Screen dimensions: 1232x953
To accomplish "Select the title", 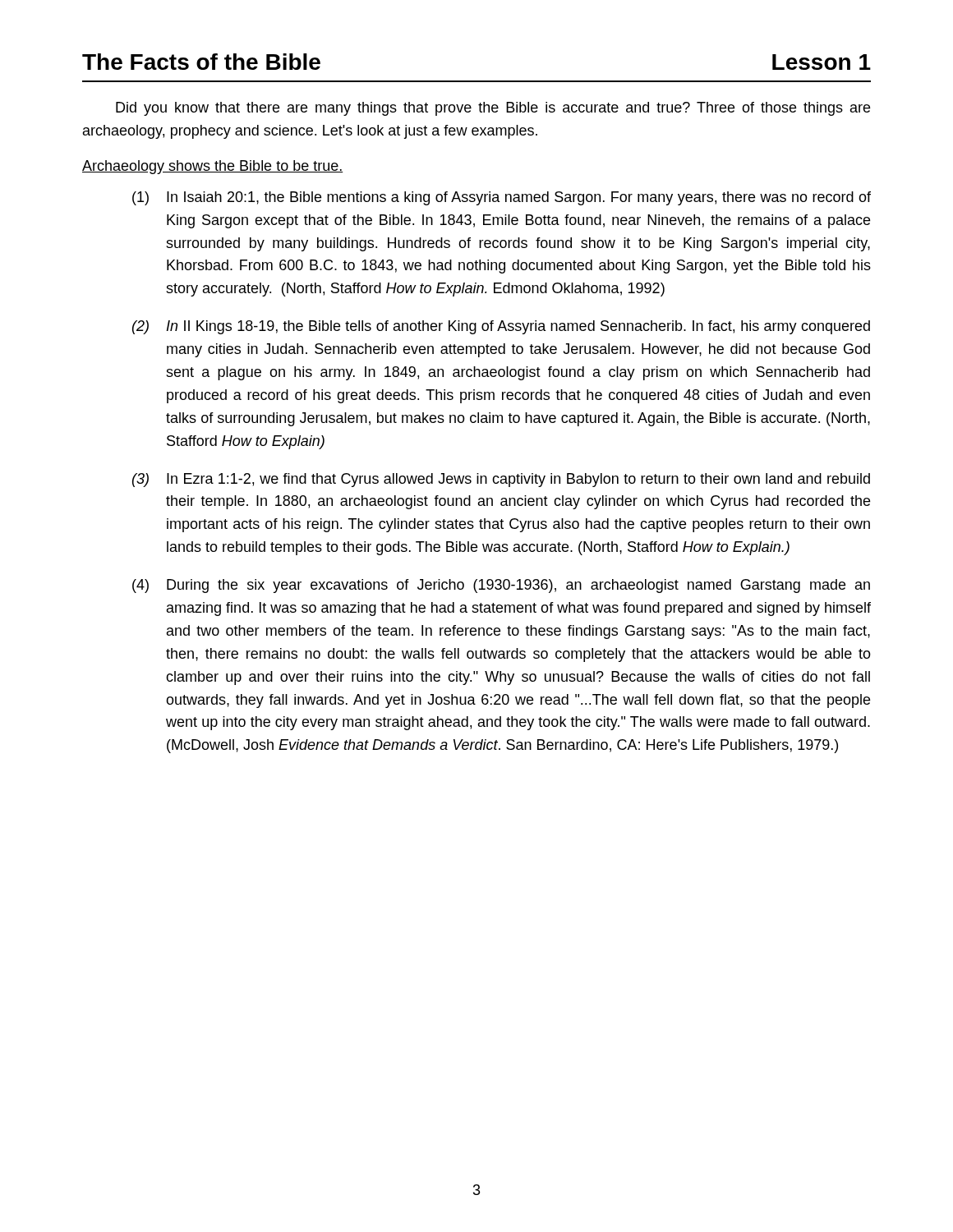I will 476,62.
